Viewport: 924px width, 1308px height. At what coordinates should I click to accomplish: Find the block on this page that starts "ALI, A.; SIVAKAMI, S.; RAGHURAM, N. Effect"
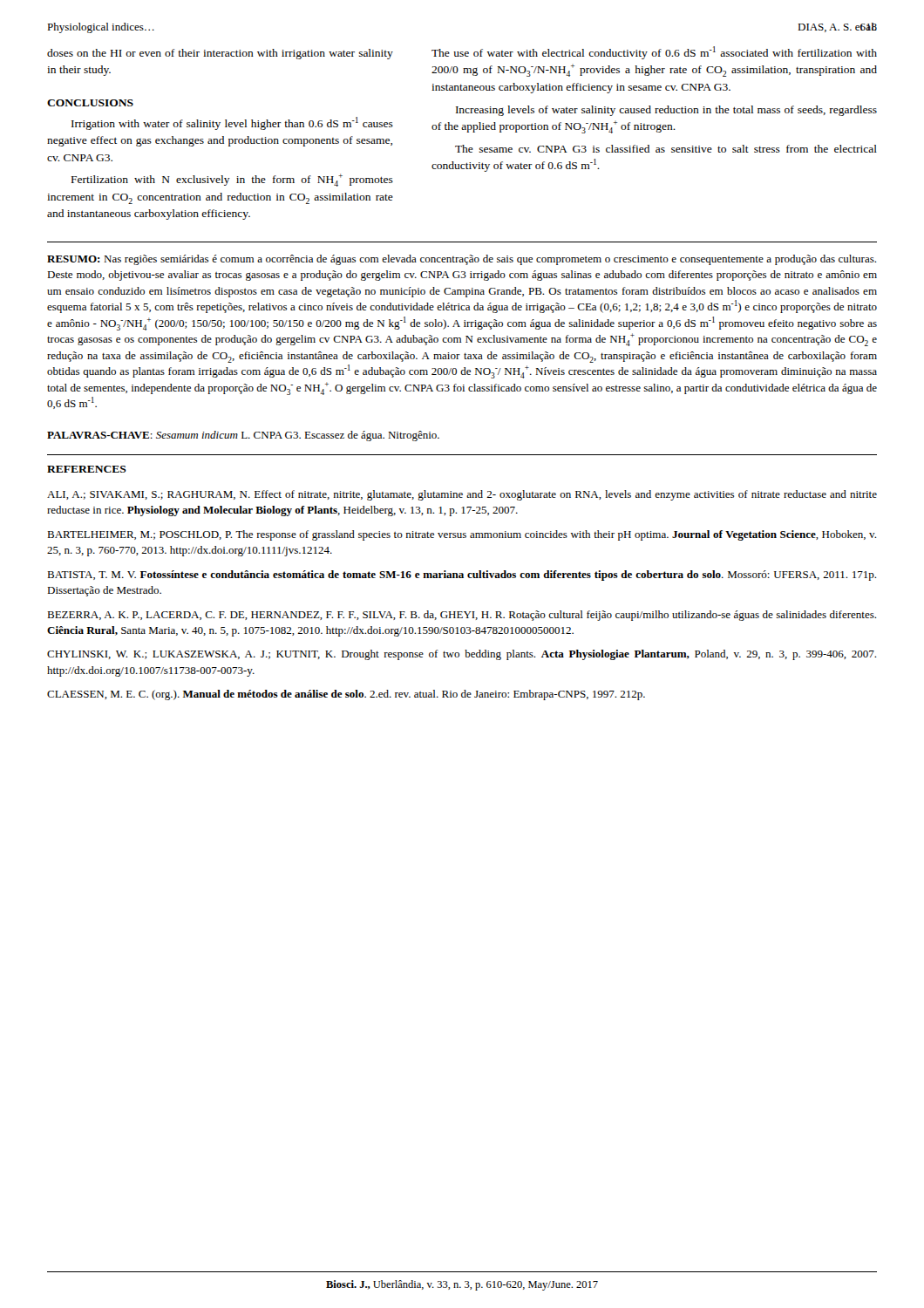462,502
